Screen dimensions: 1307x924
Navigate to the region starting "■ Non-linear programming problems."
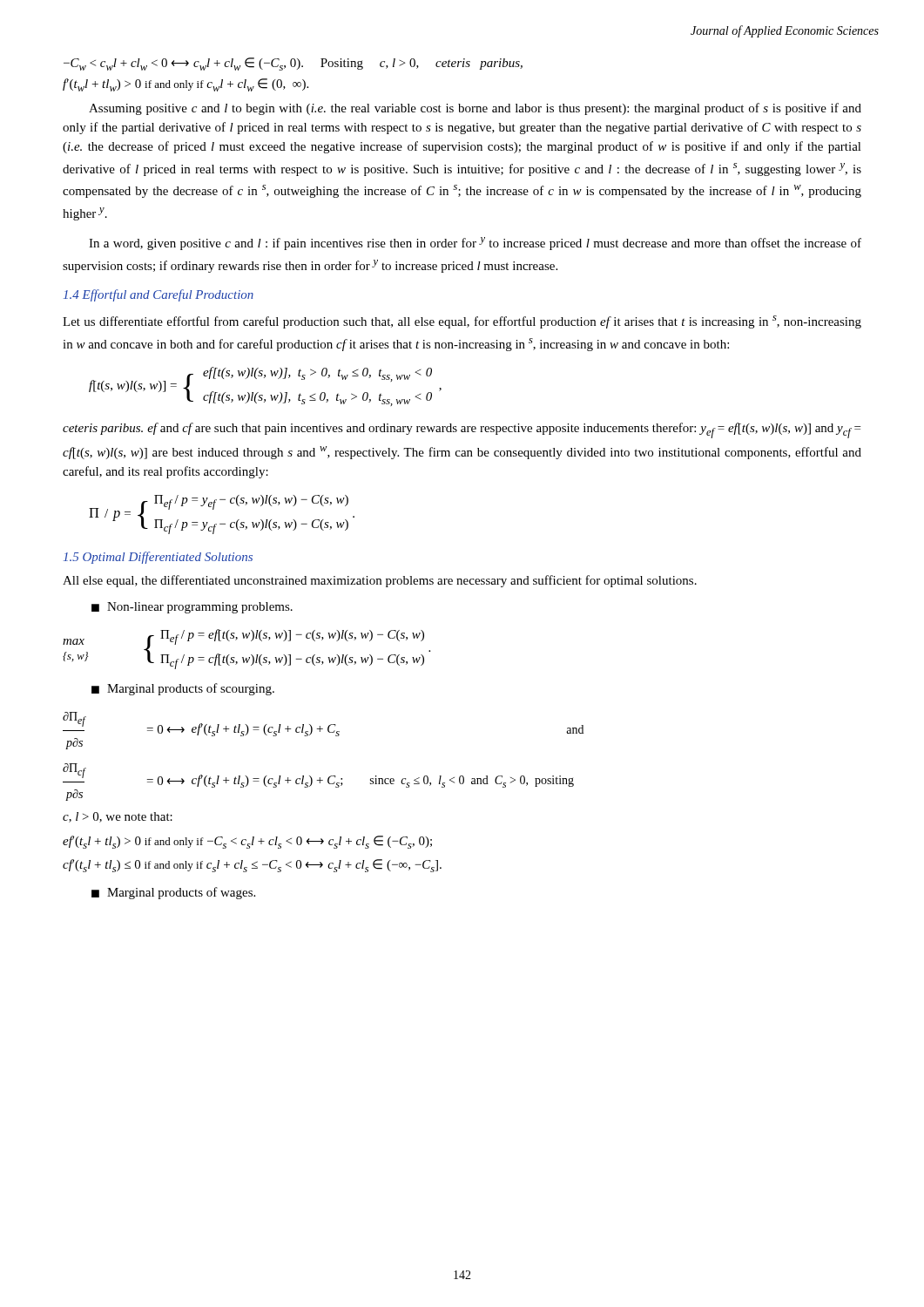pos(192,608)
